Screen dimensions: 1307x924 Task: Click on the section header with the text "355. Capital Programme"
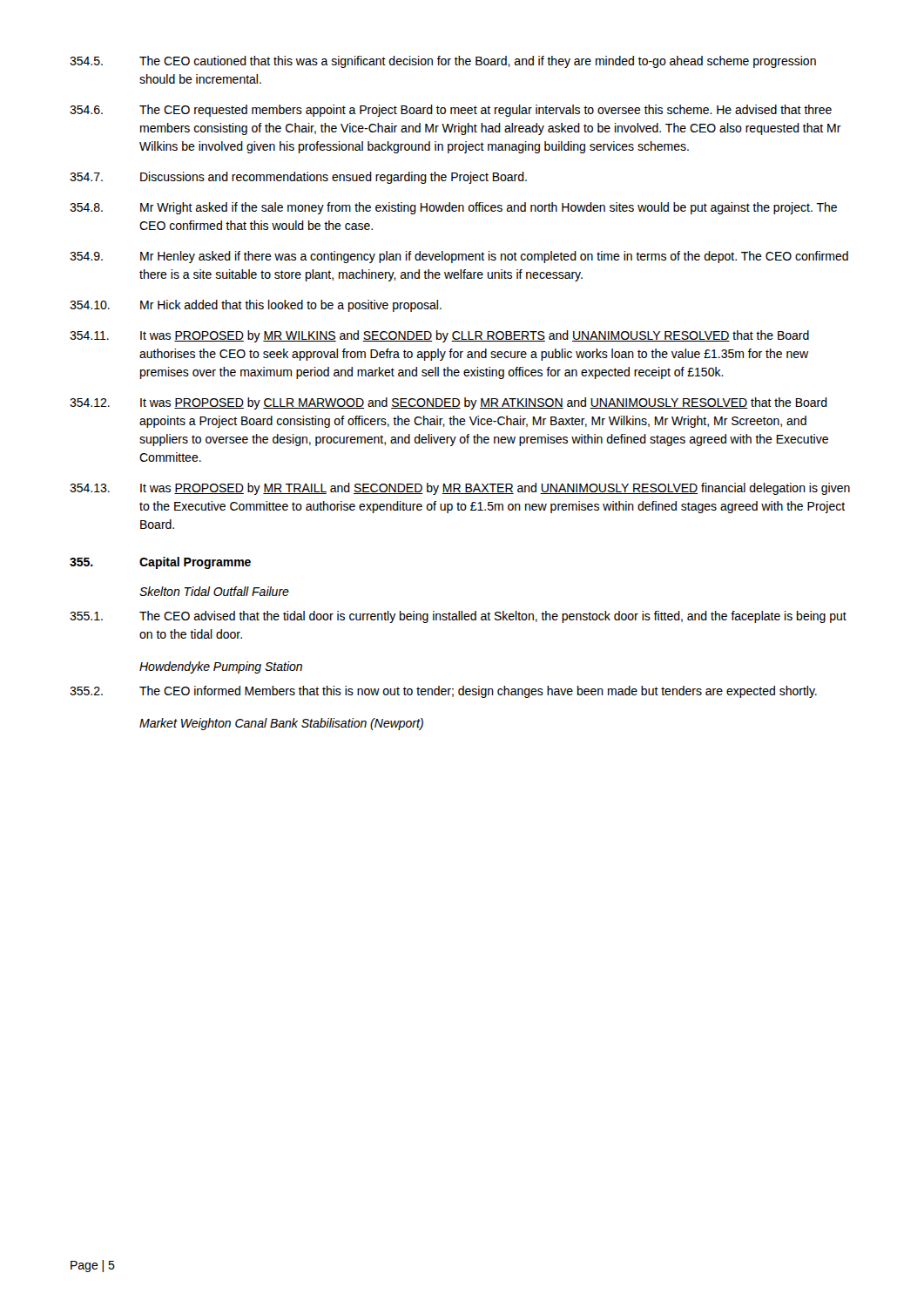point(160,562)
